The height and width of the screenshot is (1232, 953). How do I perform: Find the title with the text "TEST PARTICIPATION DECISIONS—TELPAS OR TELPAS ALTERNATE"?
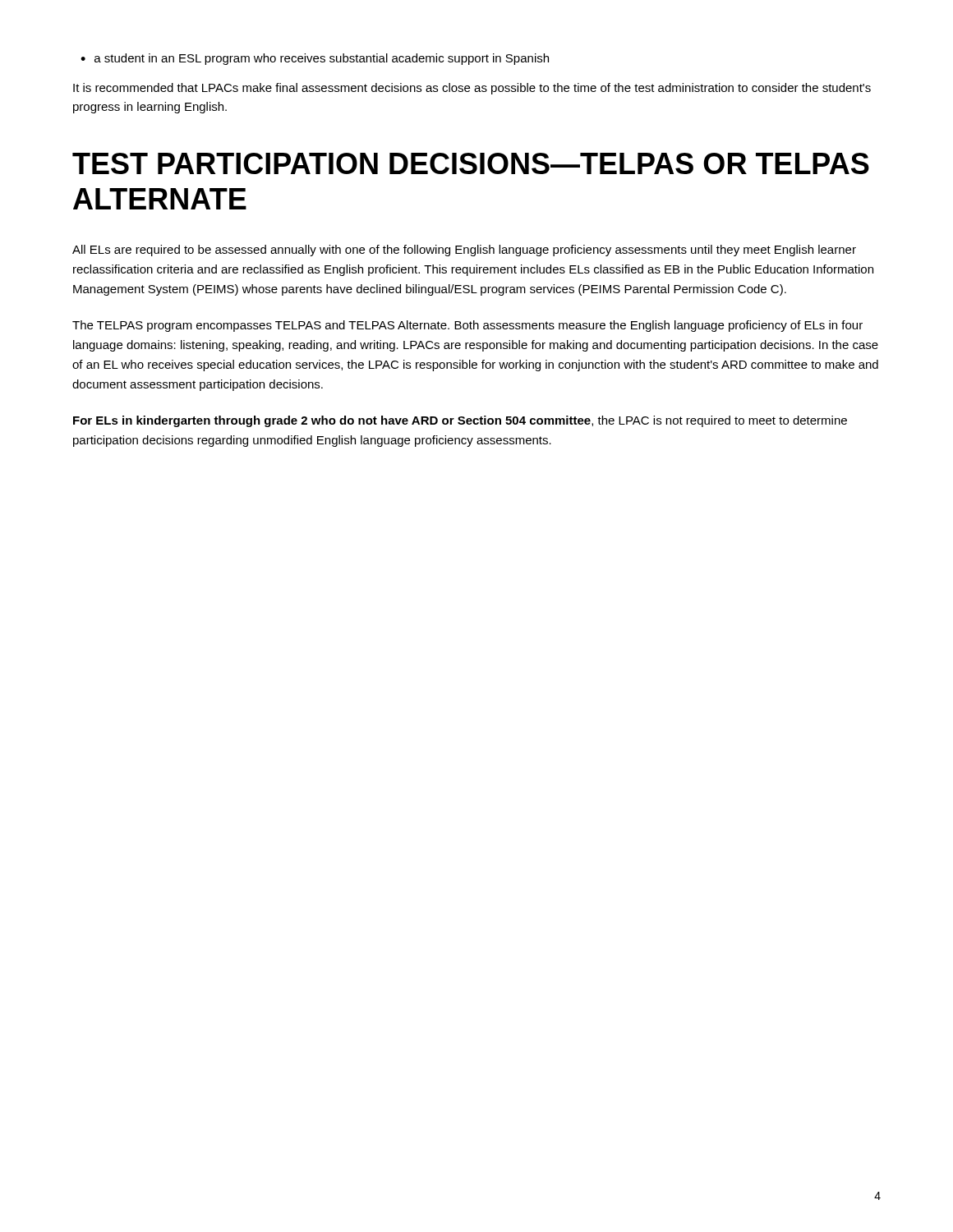(x=471, y=181)
